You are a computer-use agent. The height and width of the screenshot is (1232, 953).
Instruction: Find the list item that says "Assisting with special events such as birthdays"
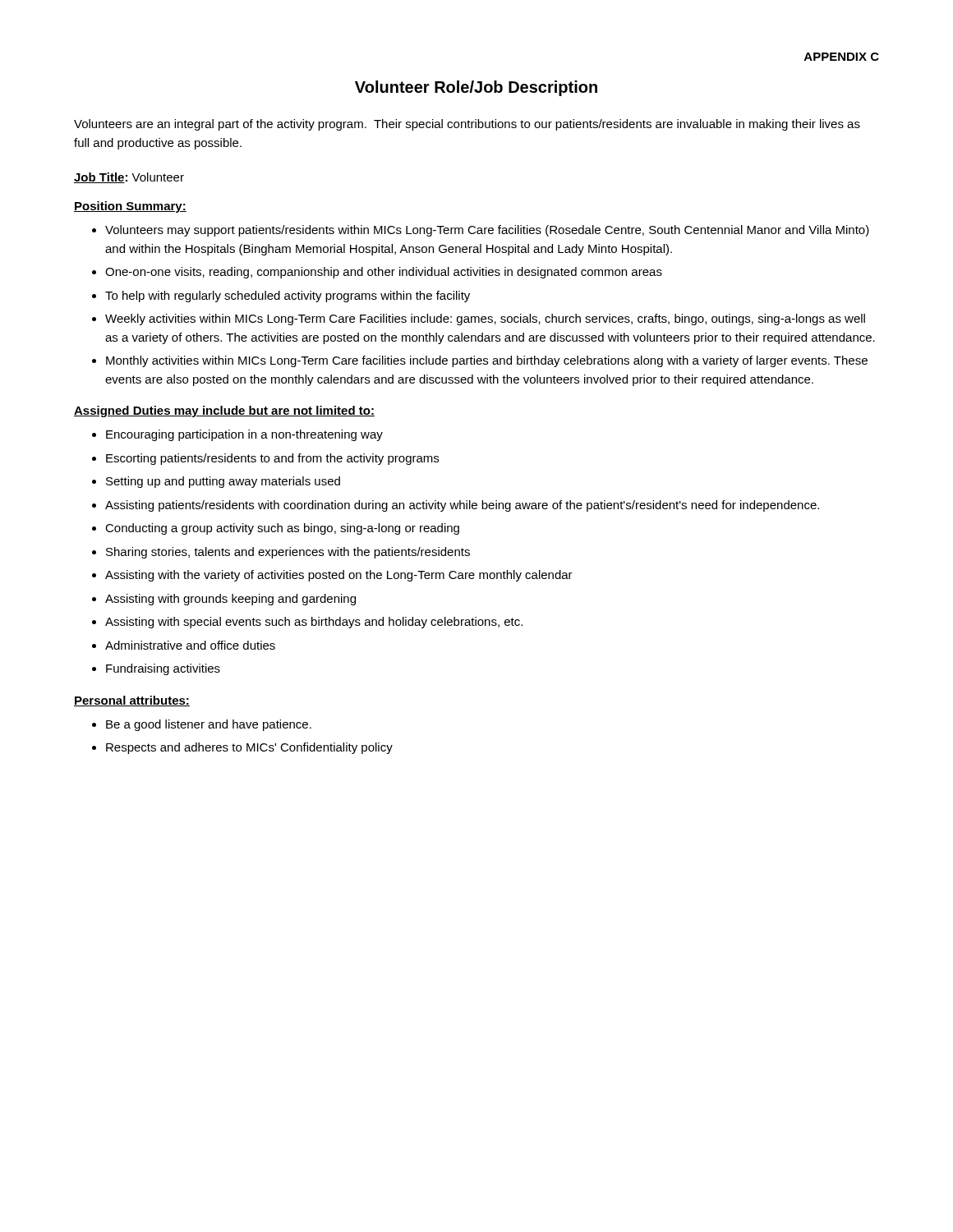(314, 621)
